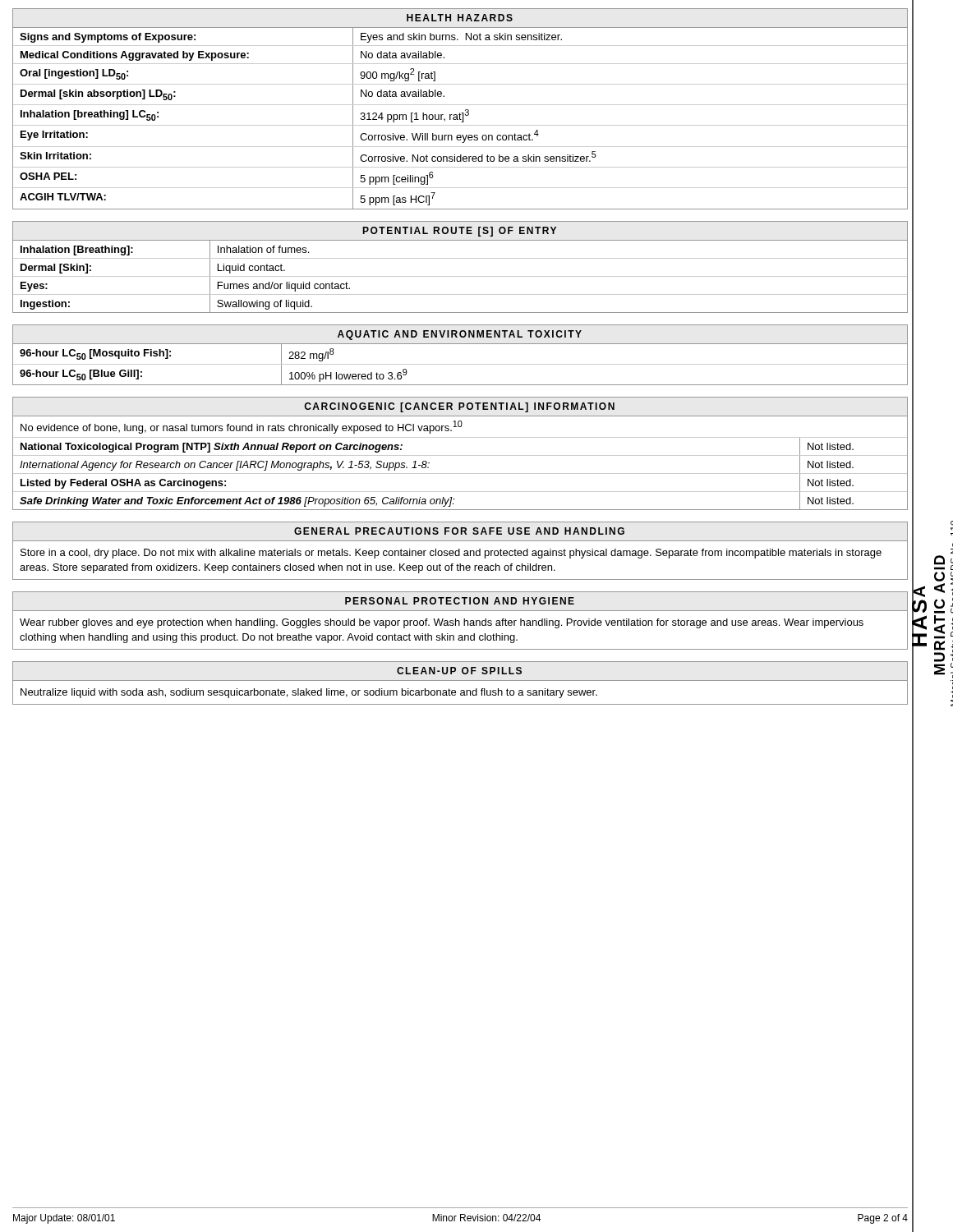The width and height of the screenshot is (953, 1232).
Task: Click on the section header containing "PERSONAL PROTECTION AND HYGIENE"
Action: tap(460, 601)
